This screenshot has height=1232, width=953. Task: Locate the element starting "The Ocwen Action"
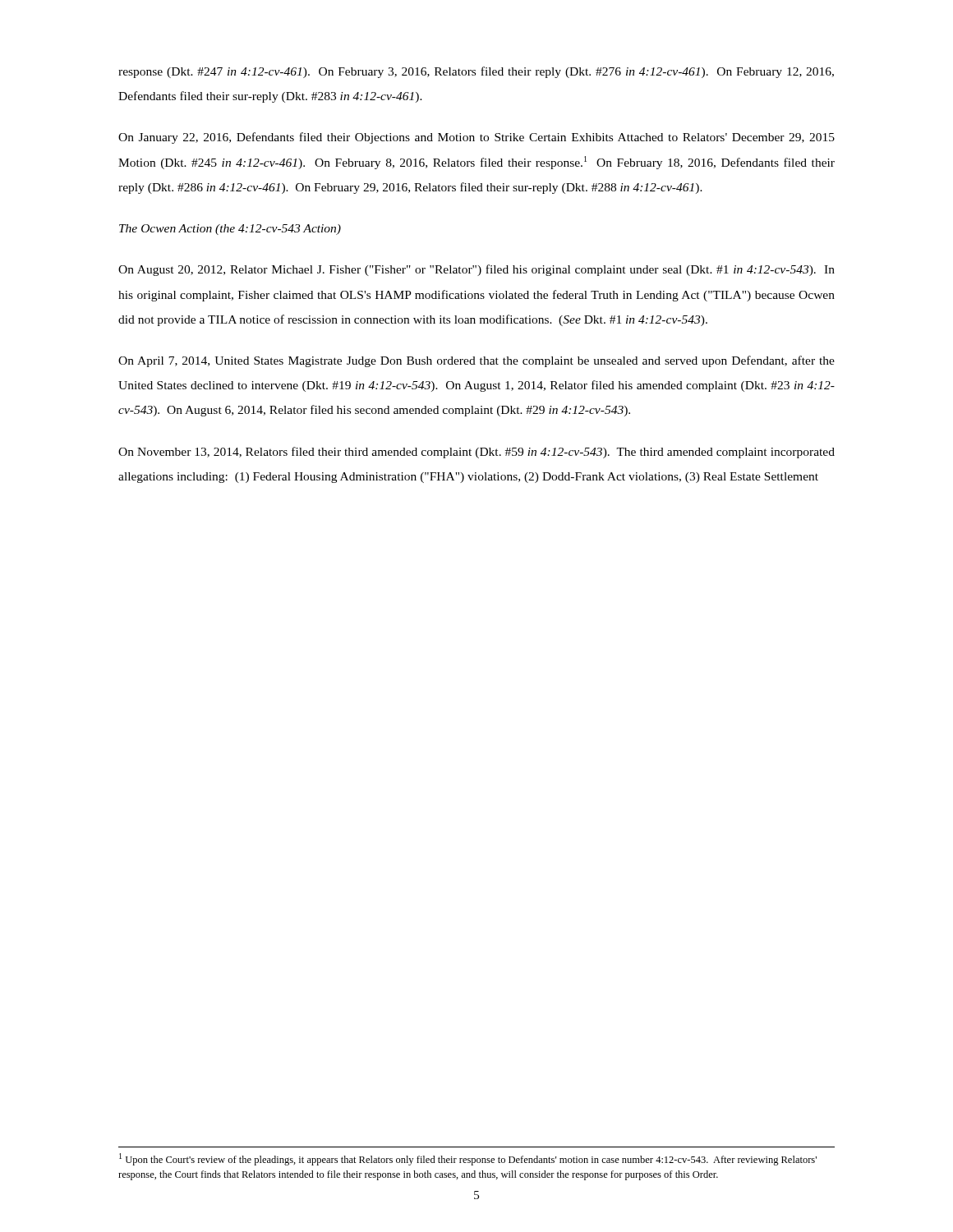click(230, 228)
